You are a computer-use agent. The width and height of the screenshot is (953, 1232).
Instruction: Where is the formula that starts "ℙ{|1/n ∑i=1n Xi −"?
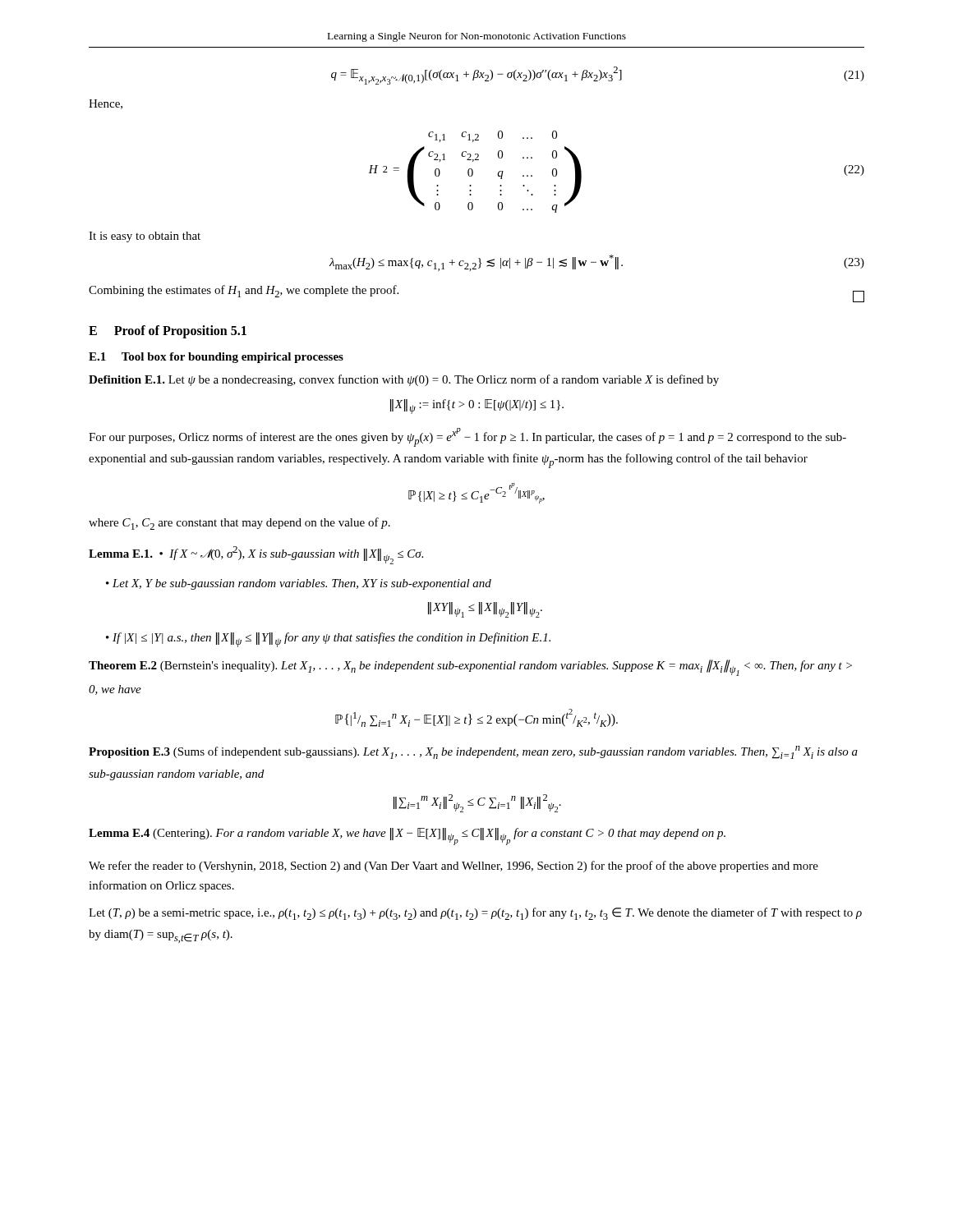tap(476, 719)
